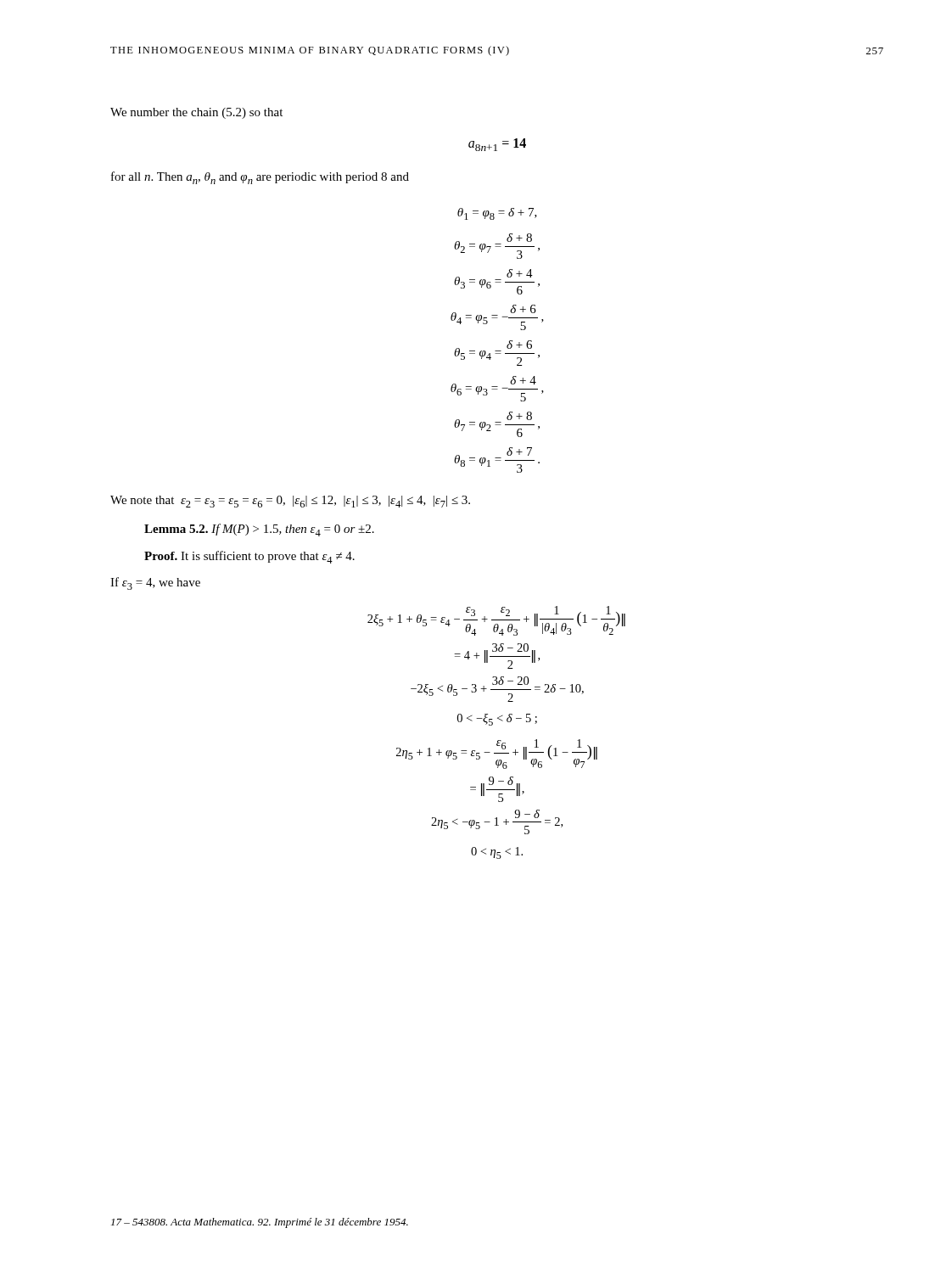Select the block starting "a8n+1 = 14"
The width and height of the screenshot is (952, 1273).
pyautogui.click(x=497, y=144)
